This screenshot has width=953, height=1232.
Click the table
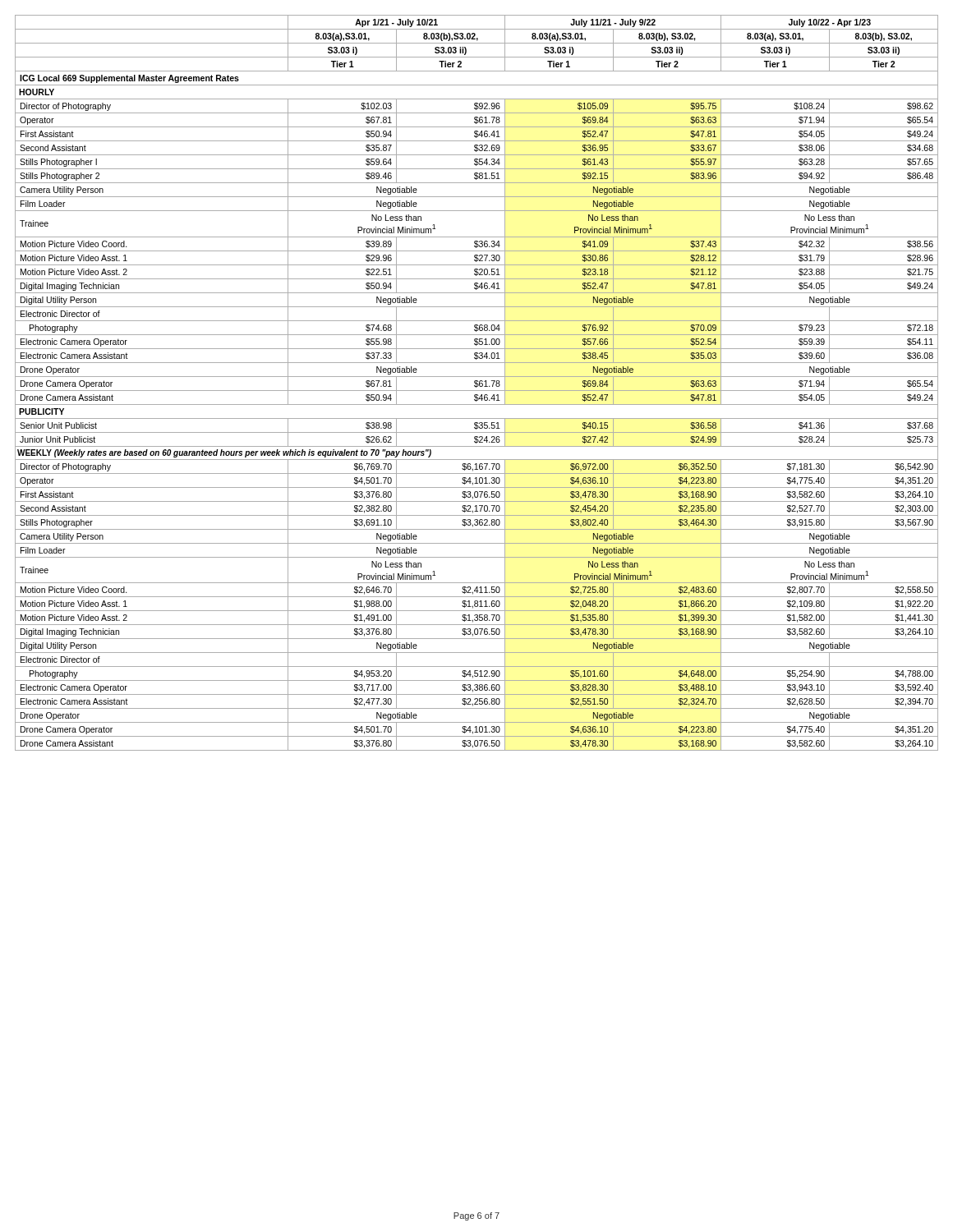[476, 383]
